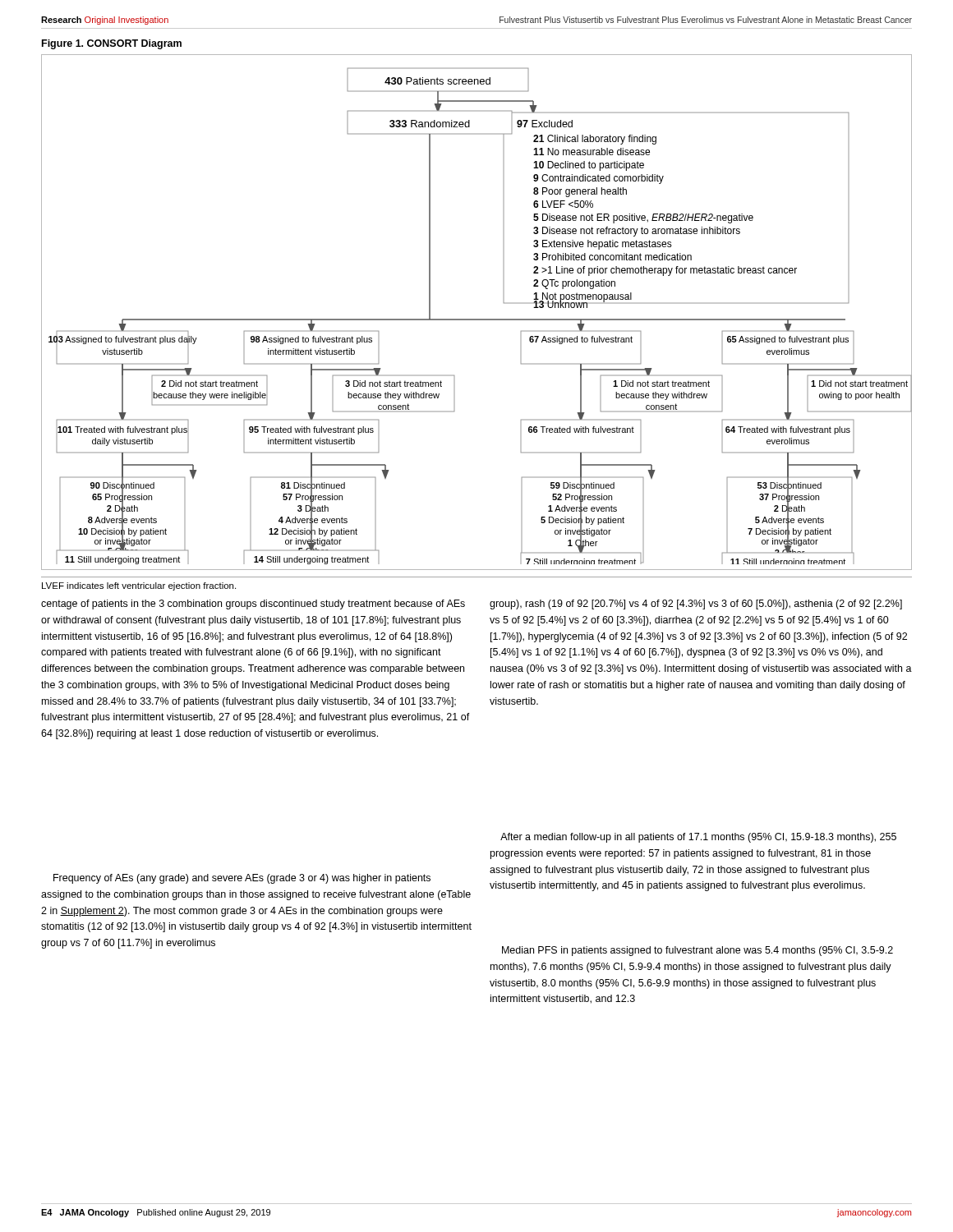
Task: Locate the block of text that opens with "Frequency of AEs (any grade)"
Action: point(256,910)
